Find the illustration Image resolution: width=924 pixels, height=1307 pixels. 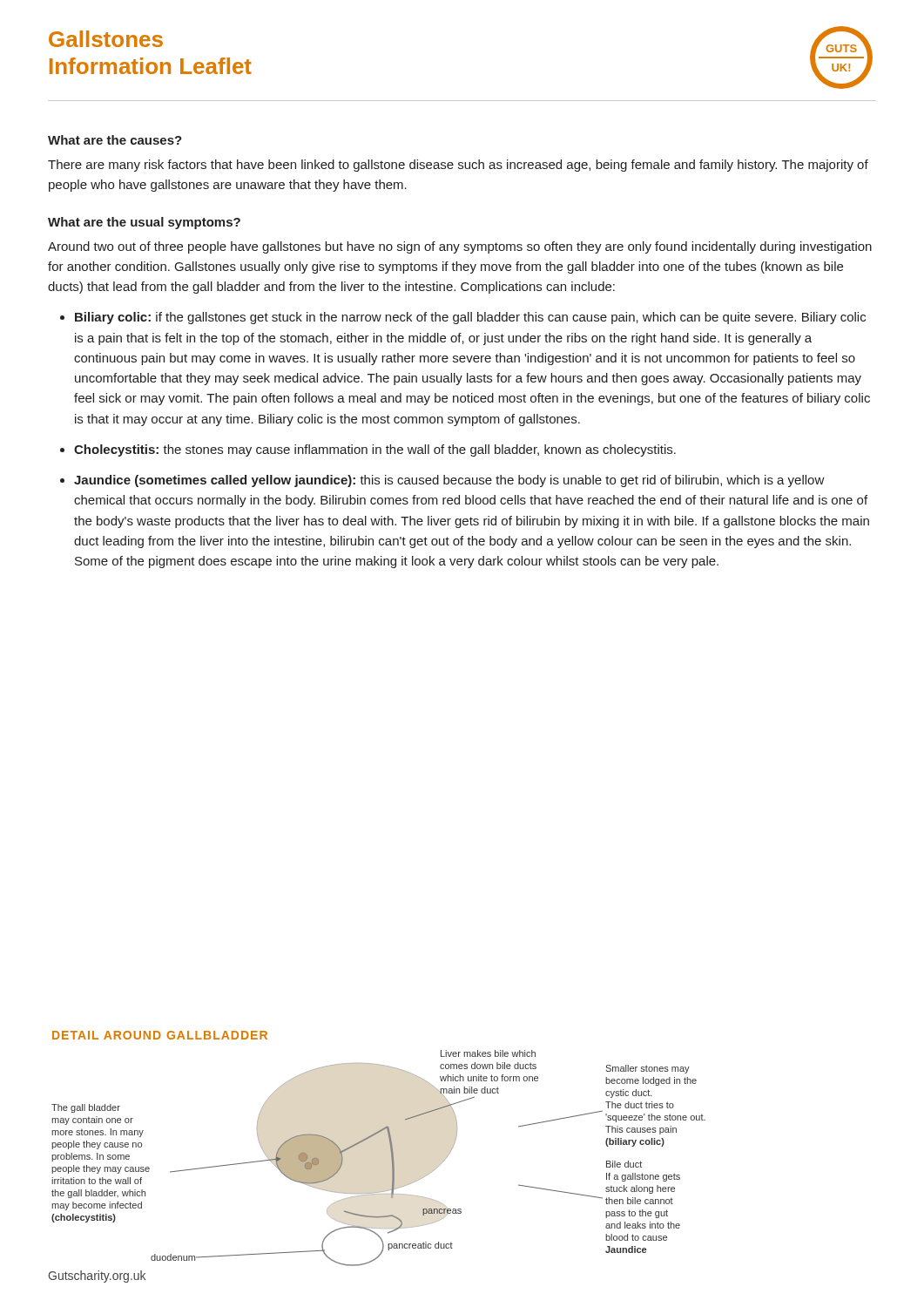[462, 1146]
